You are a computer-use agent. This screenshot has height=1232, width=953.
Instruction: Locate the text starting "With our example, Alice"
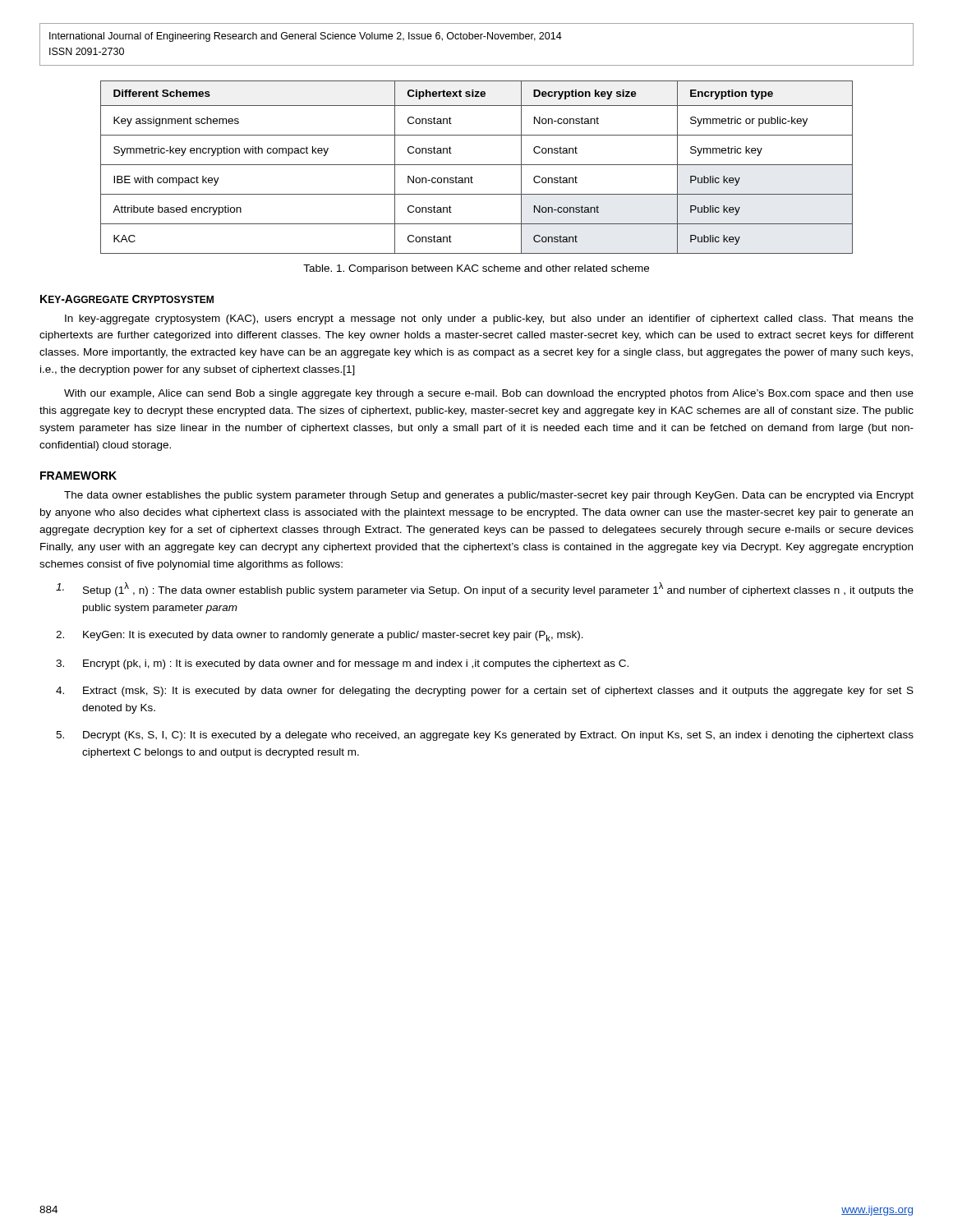coord(476,419)
